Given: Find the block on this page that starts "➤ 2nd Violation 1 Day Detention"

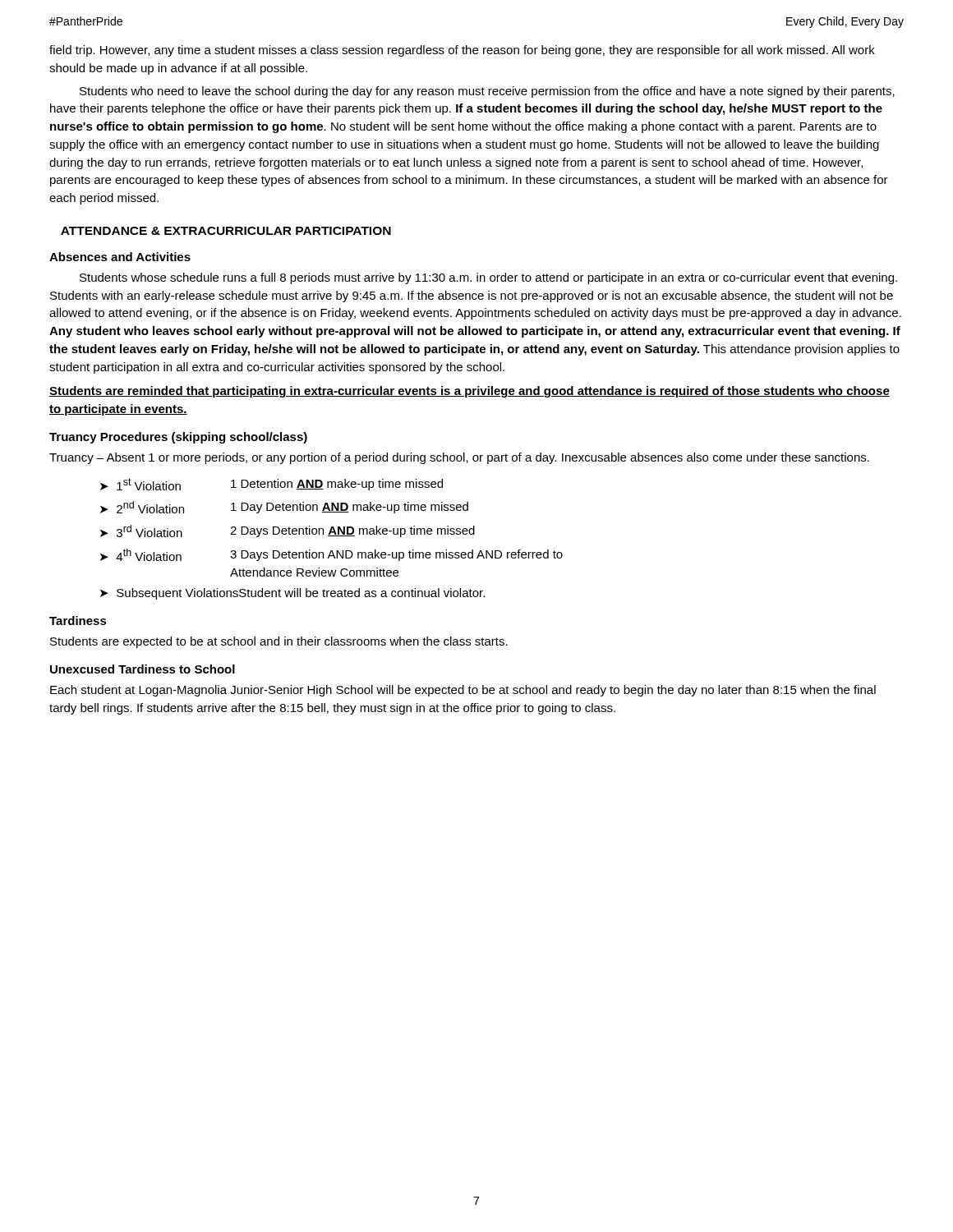Looking at the screenshot, I should pyautogui.click(x=284, y=507).
